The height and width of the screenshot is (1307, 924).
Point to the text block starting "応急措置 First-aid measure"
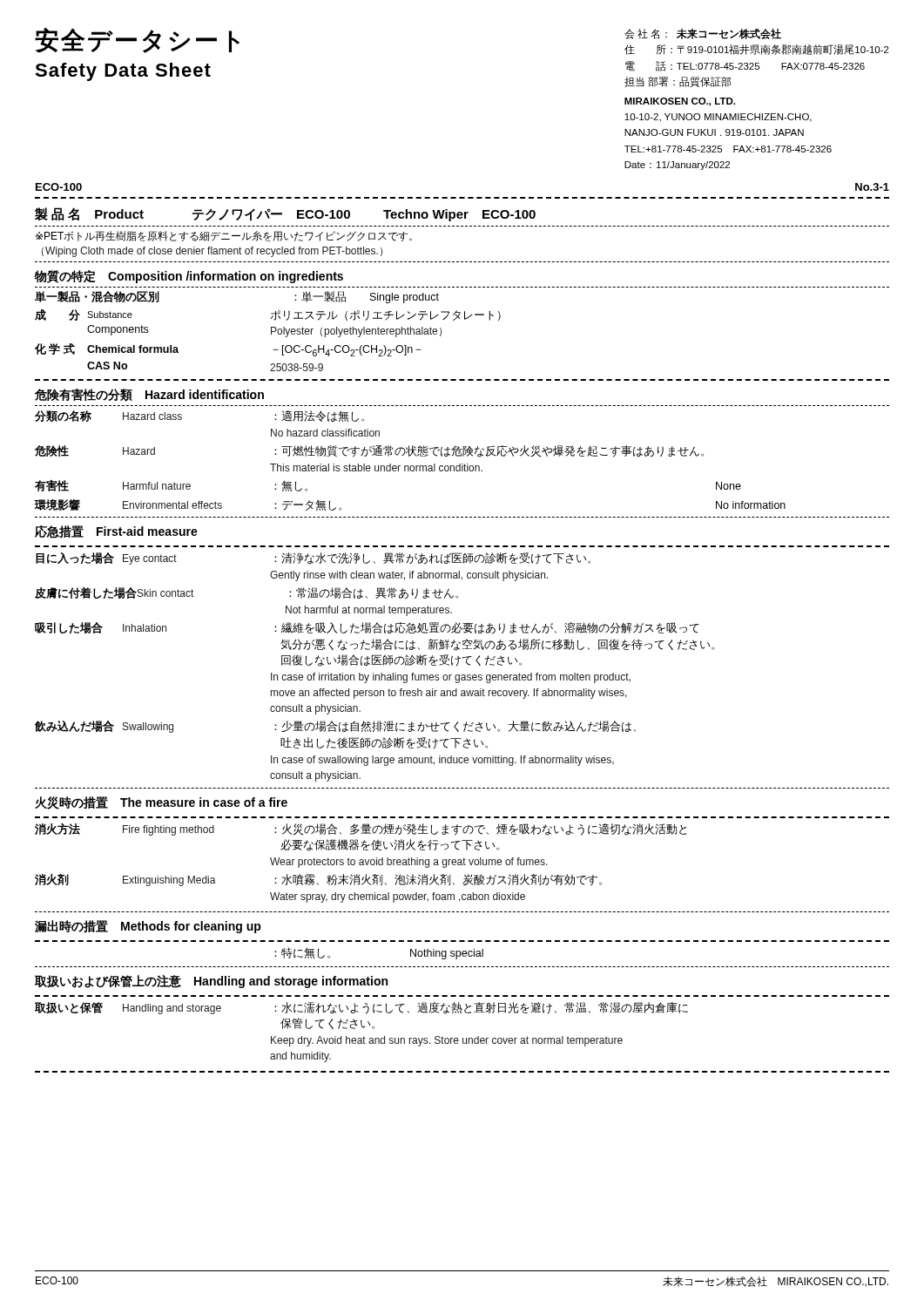tap(116, 532)
